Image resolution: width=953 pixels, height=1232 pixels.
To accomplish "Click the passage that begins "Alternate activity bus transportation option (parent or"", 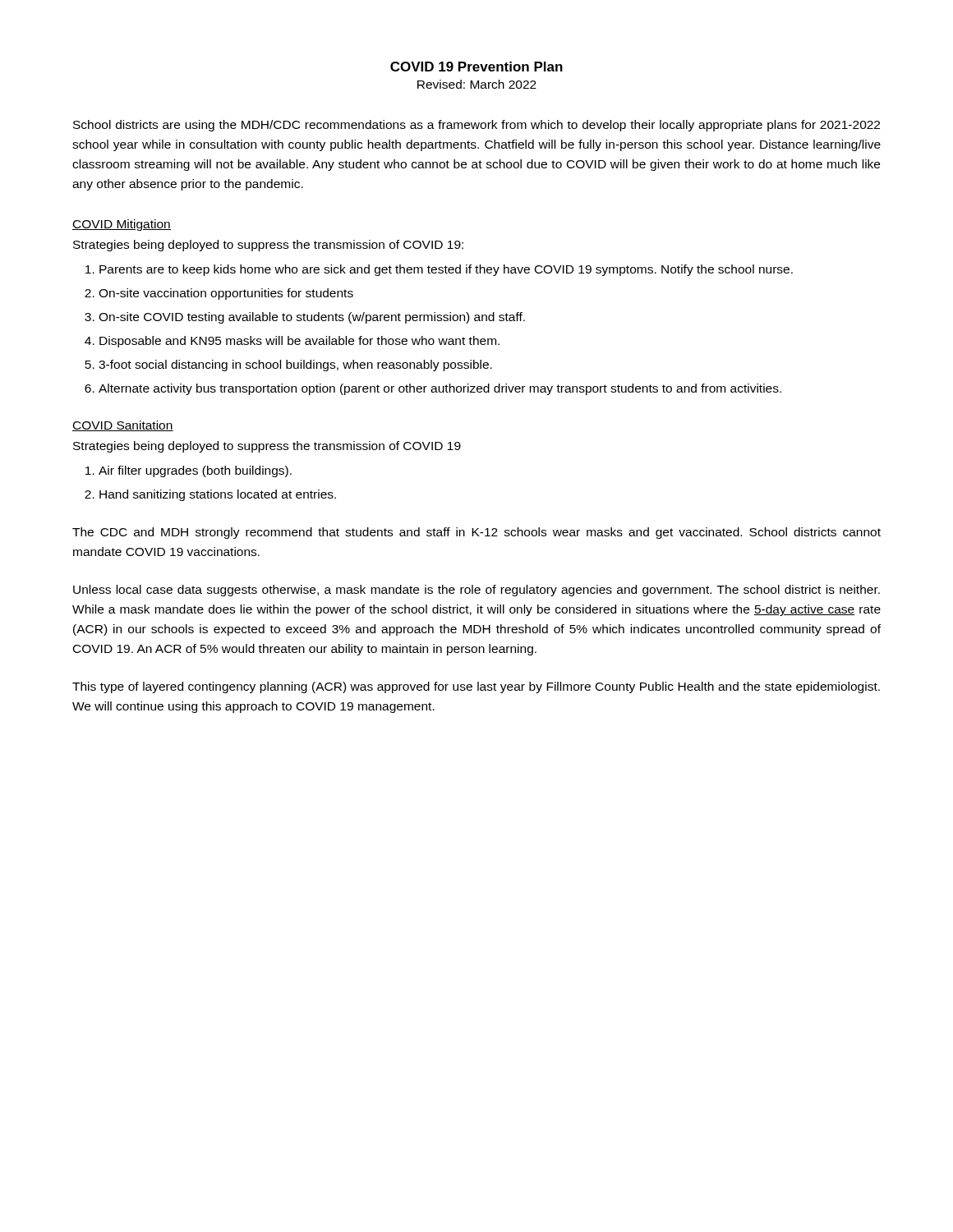I will pos(440,388).
